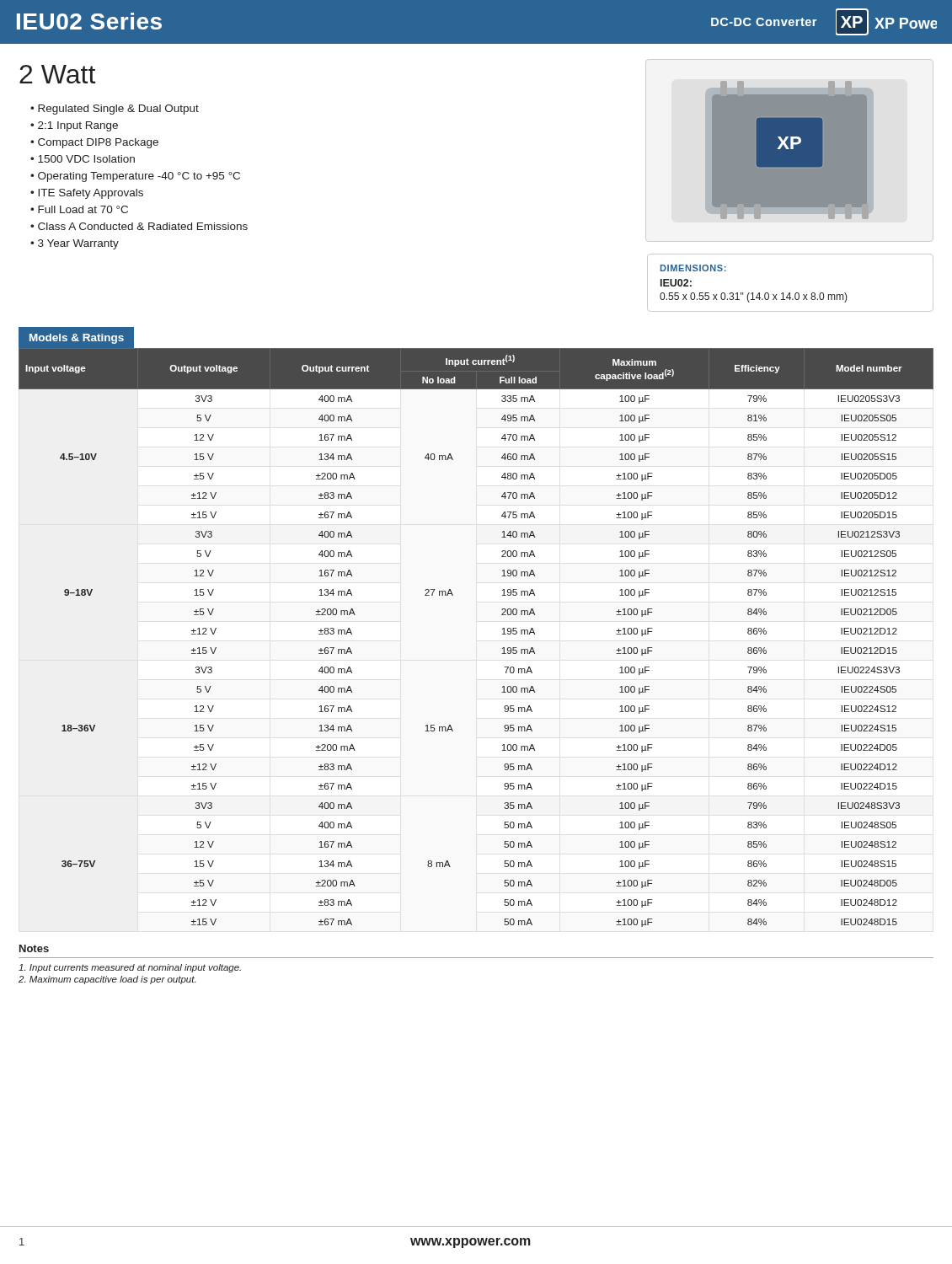
Task: Locate the list item that says "• Operating Temperature -40 °C to"
Action: coord(136,176)
